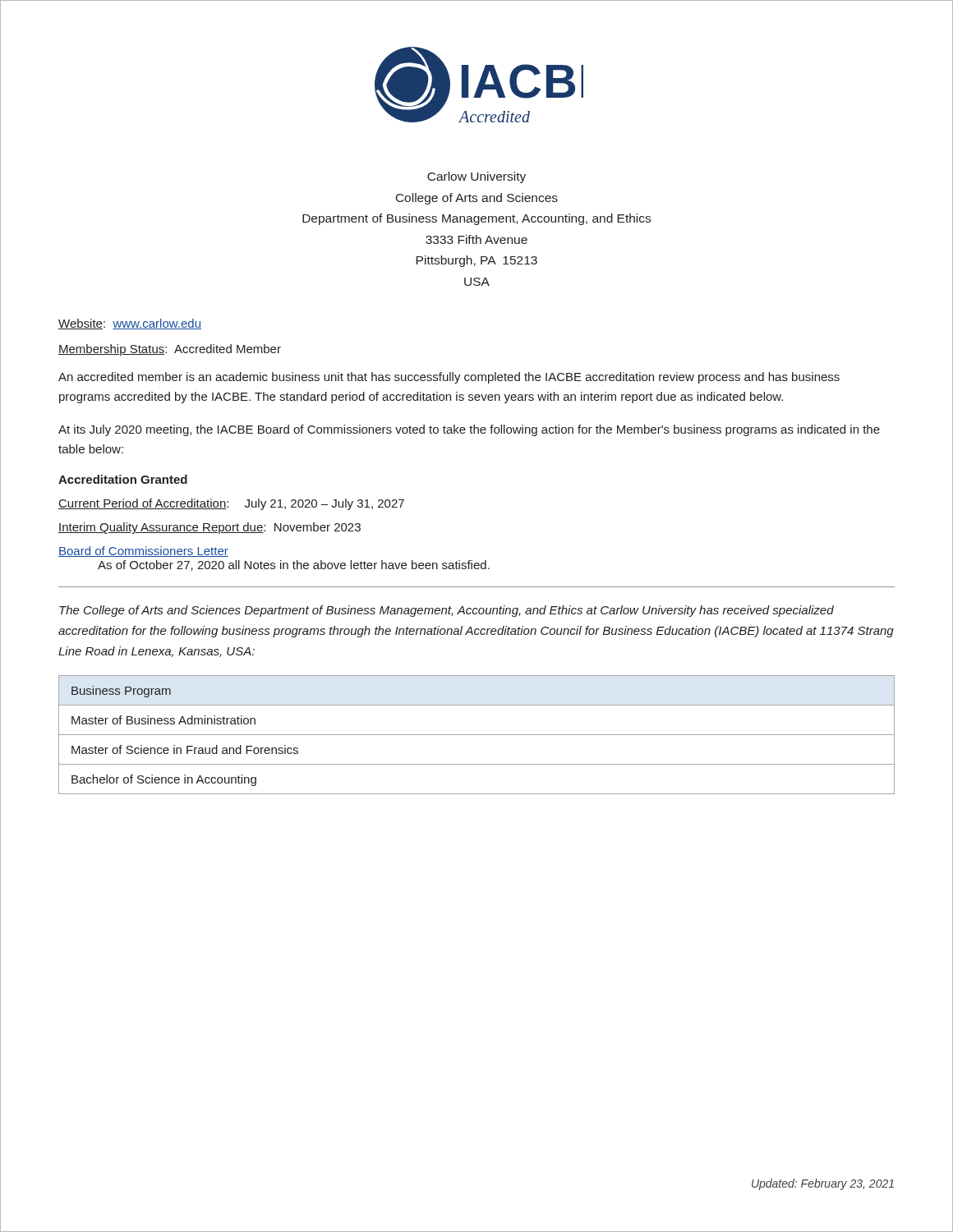Image resolution: width=953 pixels, height=1232 pixels.
Task: Locate the text block with the text "Current Period of Accreditation:July 21,"
Action: (x=231, y=503)
